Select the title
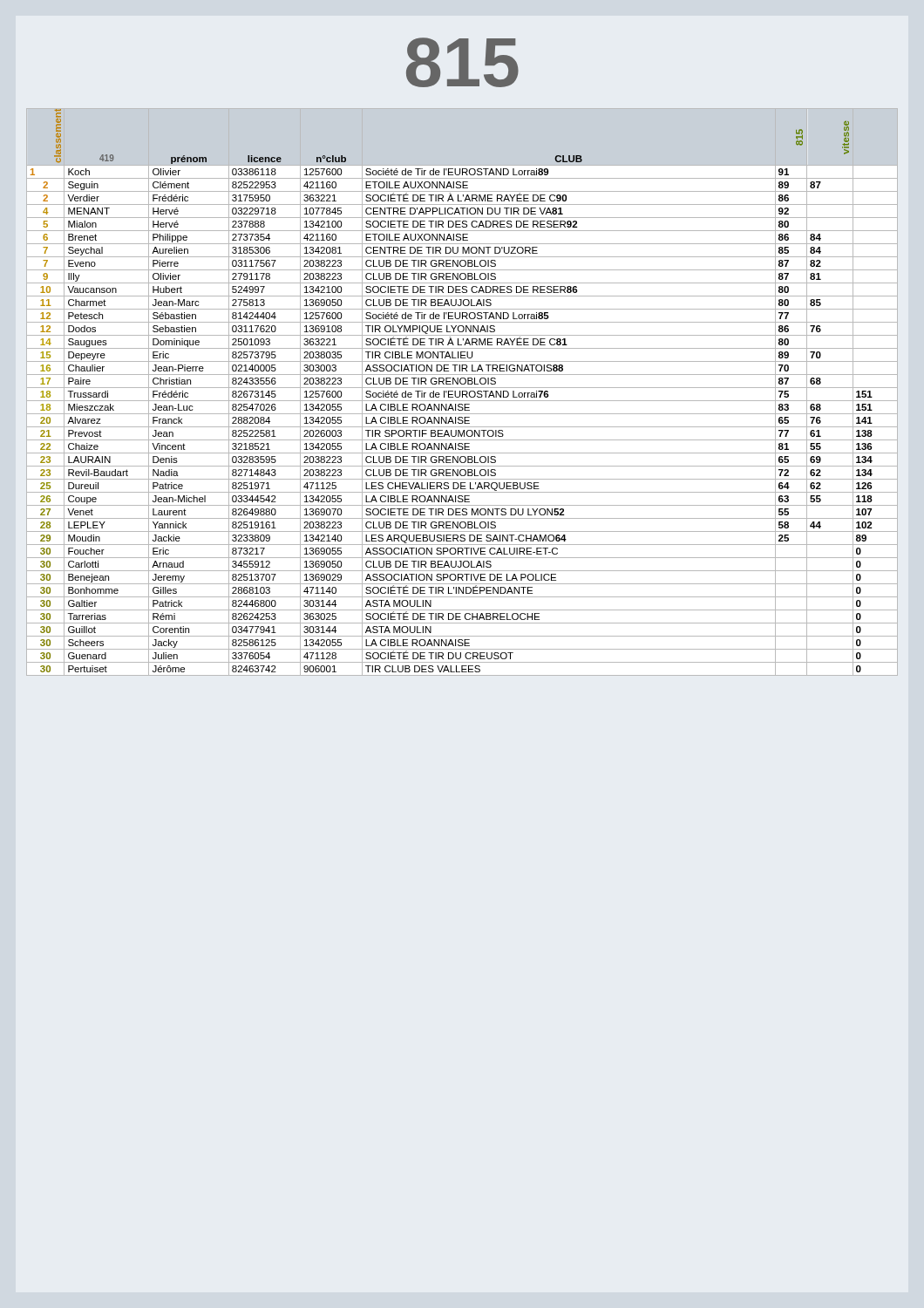This screenshot has width=924, height=1308. [x=462, y=63]
